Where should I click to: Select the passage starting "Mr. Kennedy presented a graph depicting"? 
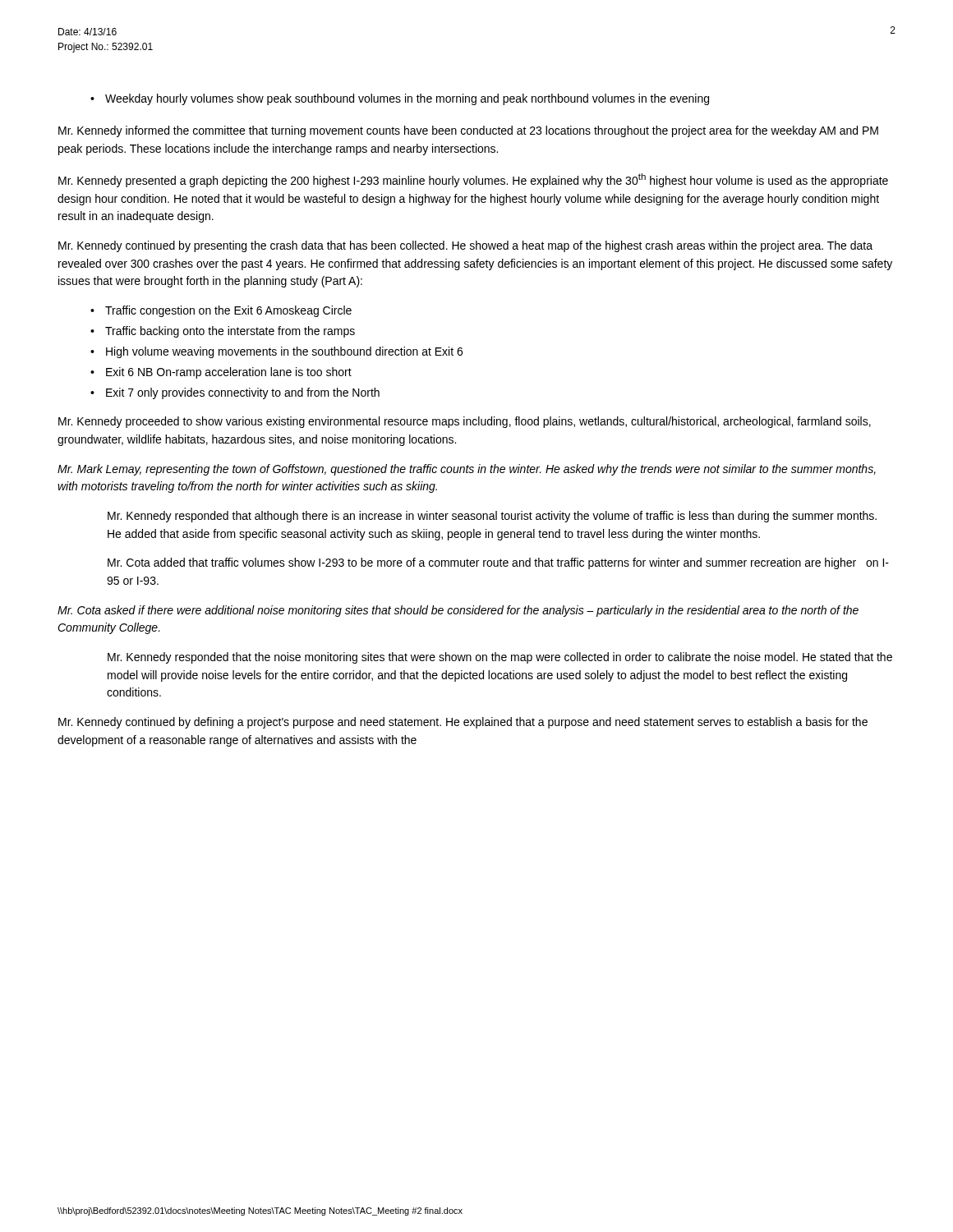click(x=473, y=197)
